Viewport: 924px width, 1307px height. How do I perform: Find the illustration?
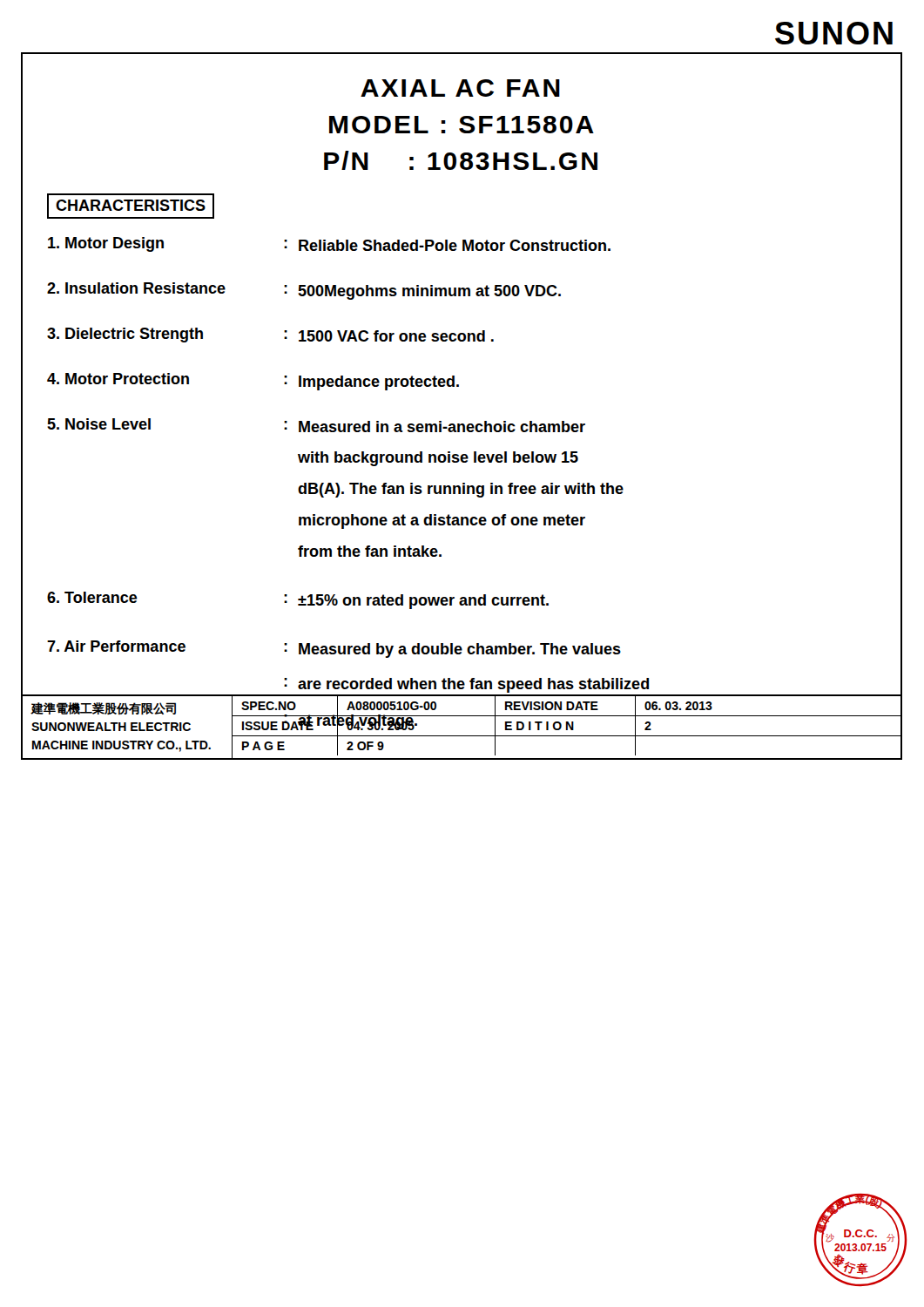coord(860,1242)
